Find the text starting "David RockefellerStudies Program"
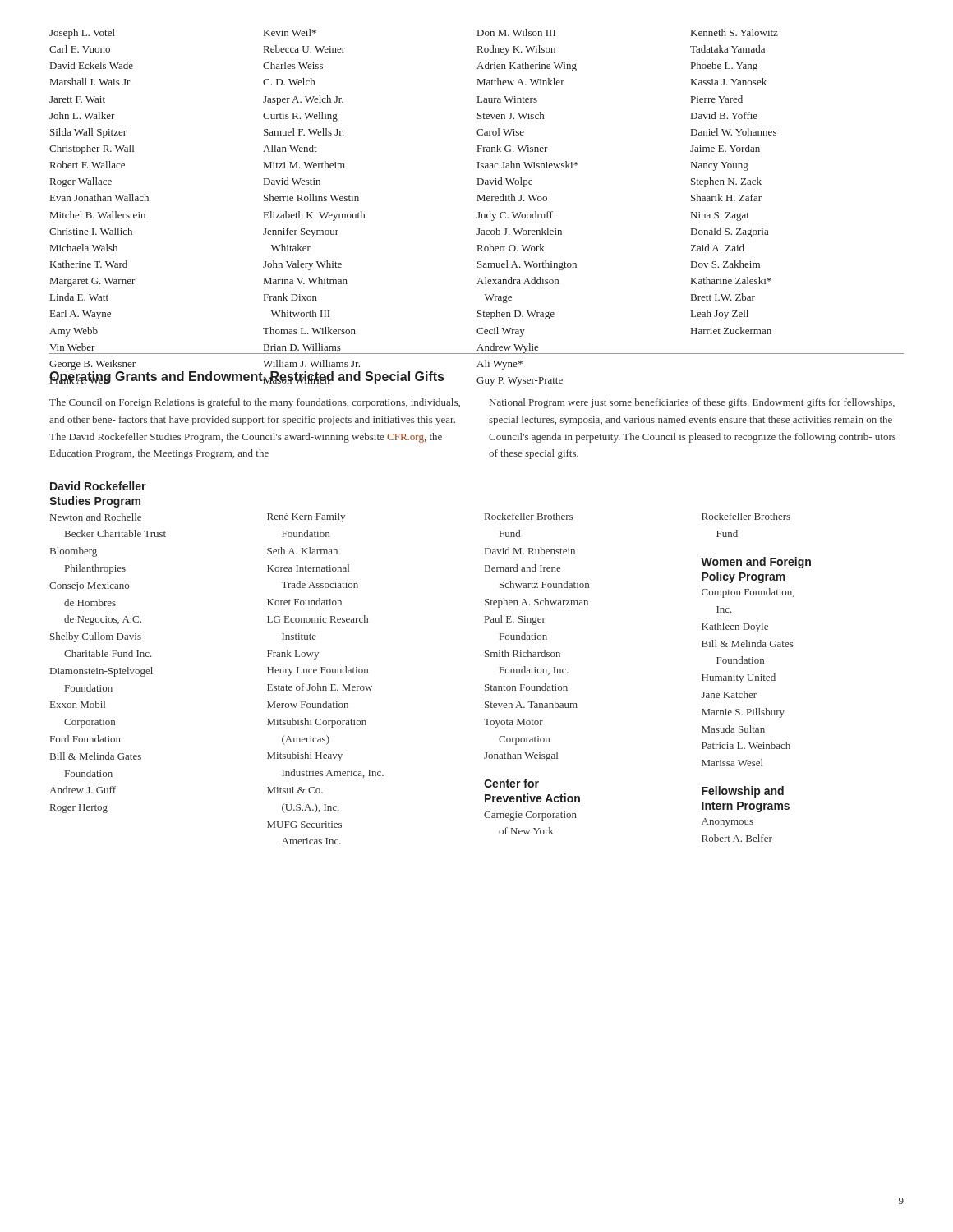 [x=151, y=494]
